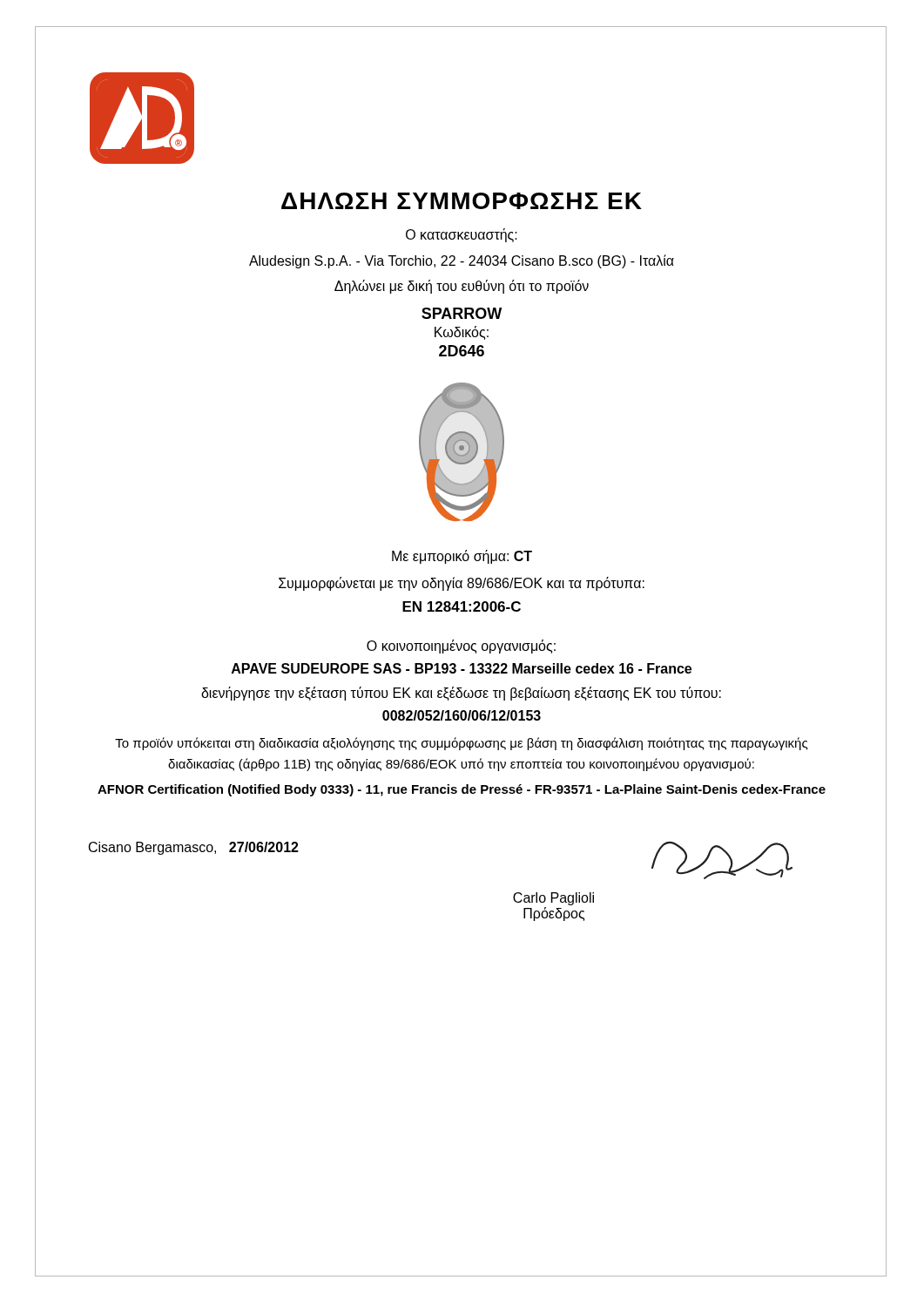
Task: Select the text block containing "Το προϊόν υπόκειται"
Action: [462, 753]
